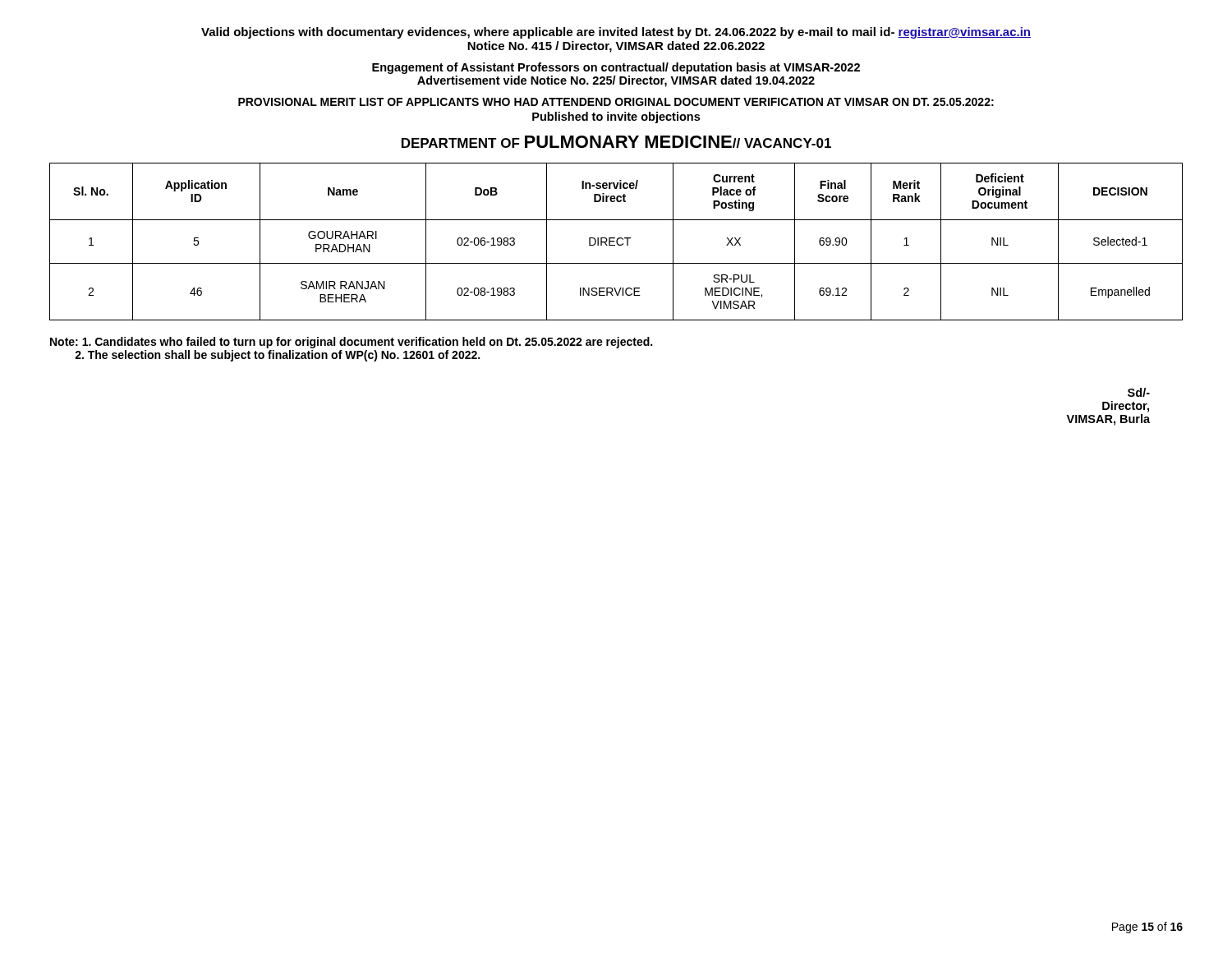The height and width of the screenshot is (953, 1232).
Task: Locate the table with the text "Merit Rank"
Action: [x=616, y=242]
